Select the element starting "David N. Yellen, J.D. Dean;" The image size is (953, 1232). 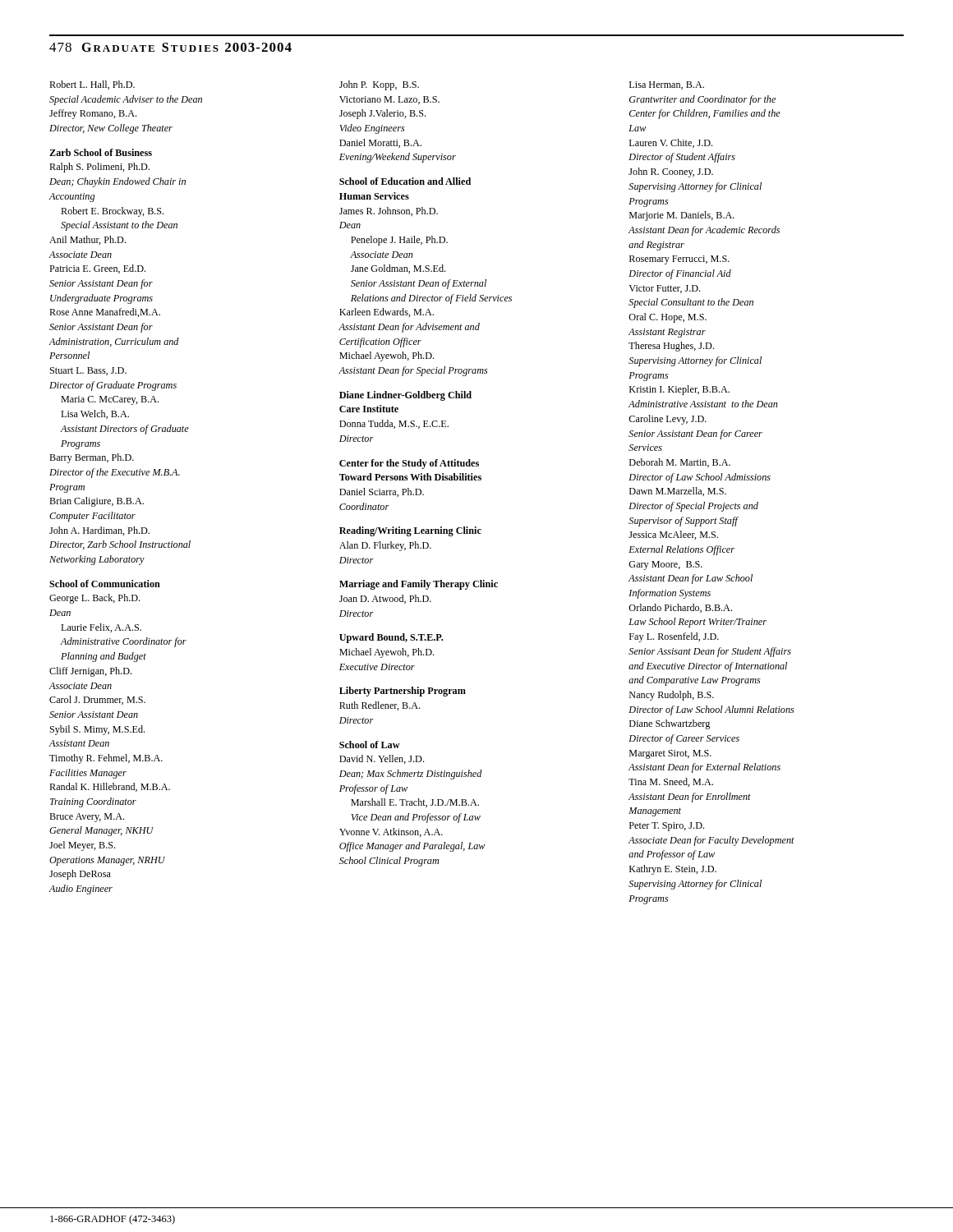pyautogui.click(x=412, y=810)
